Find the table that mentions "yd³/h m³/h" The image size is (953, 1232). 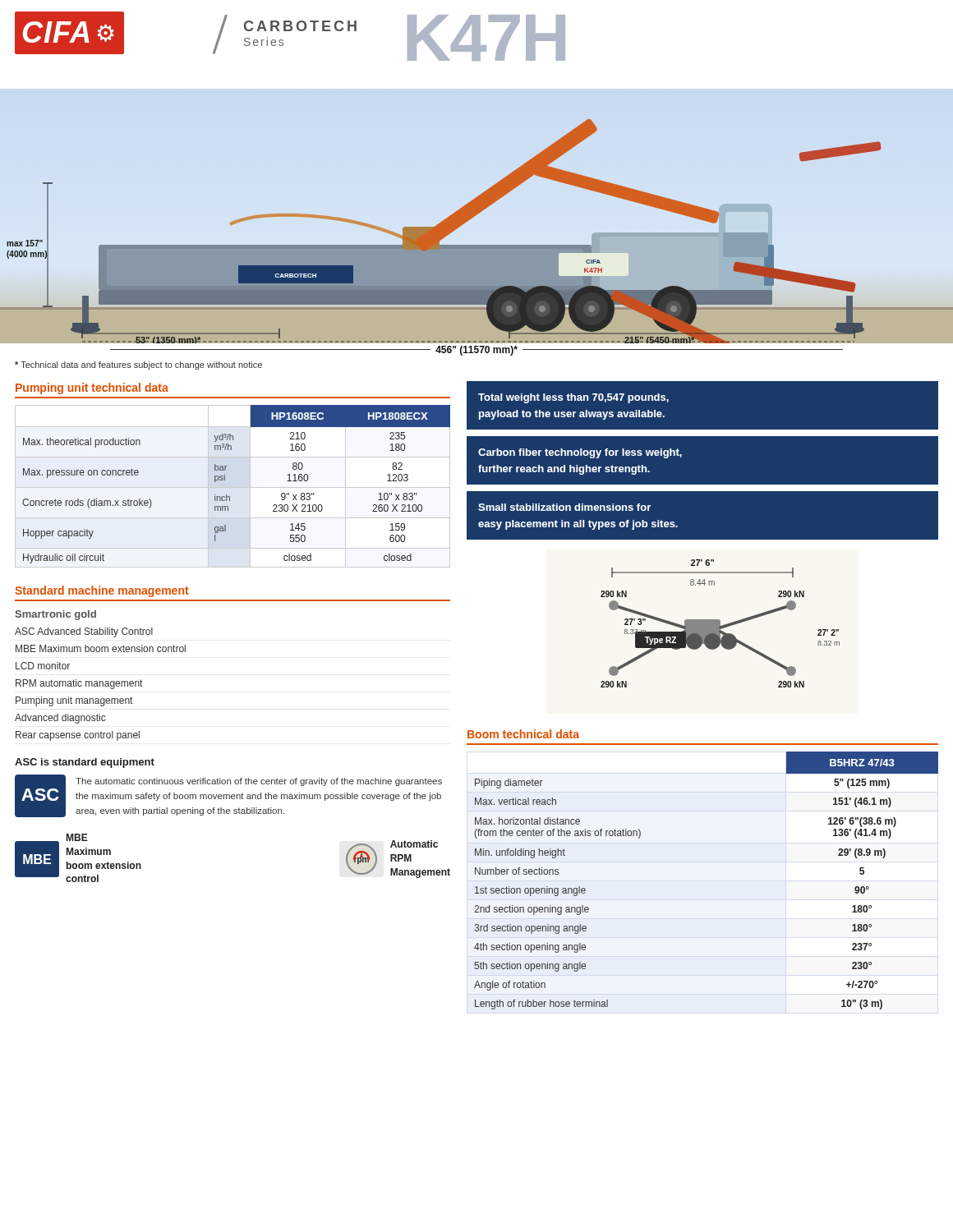pos(232,486)
